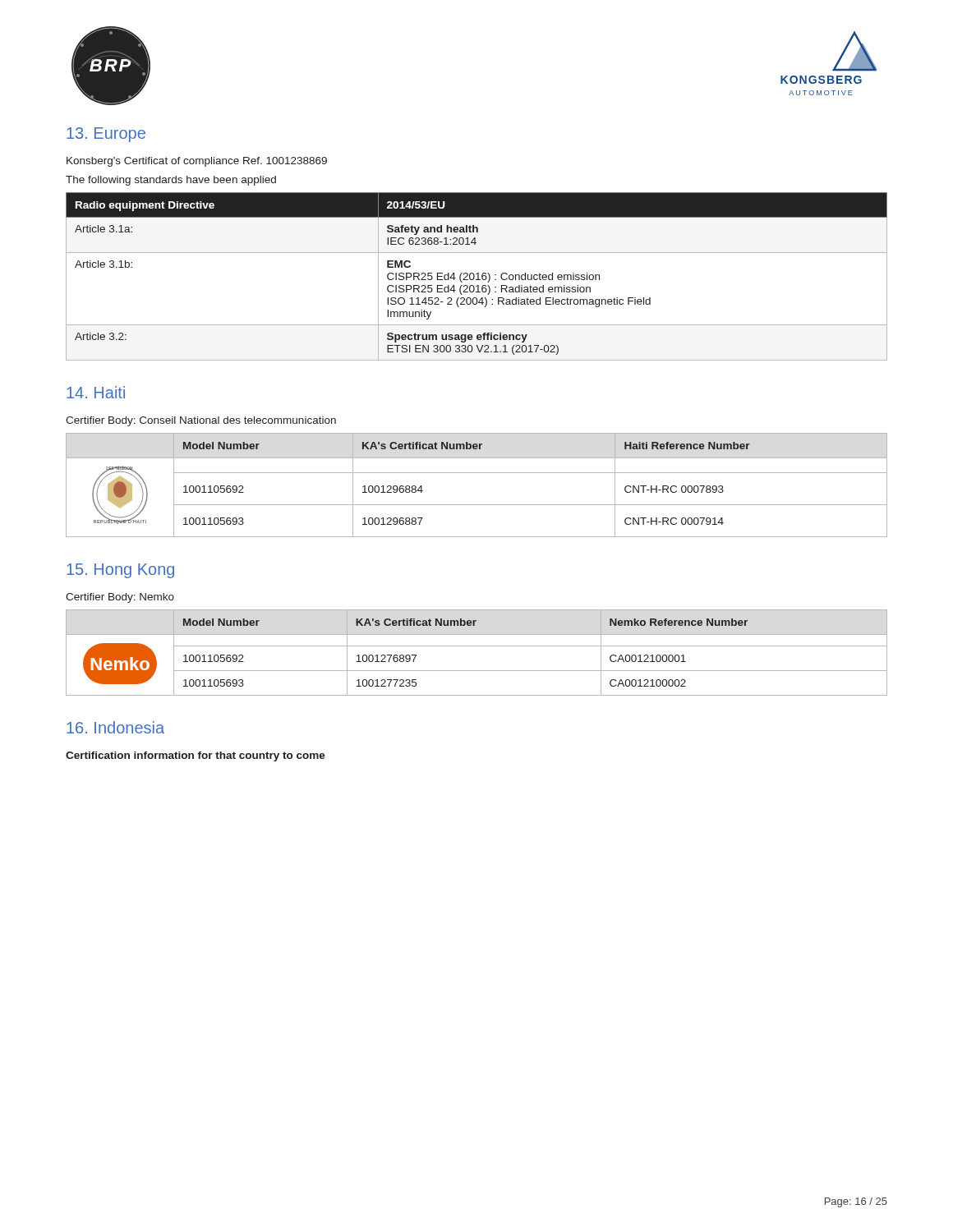The width and height of the screenshot is (953, 1232).
Task: Select the table that reads "Radio equipment Directive"
Action: pos(476,276)
